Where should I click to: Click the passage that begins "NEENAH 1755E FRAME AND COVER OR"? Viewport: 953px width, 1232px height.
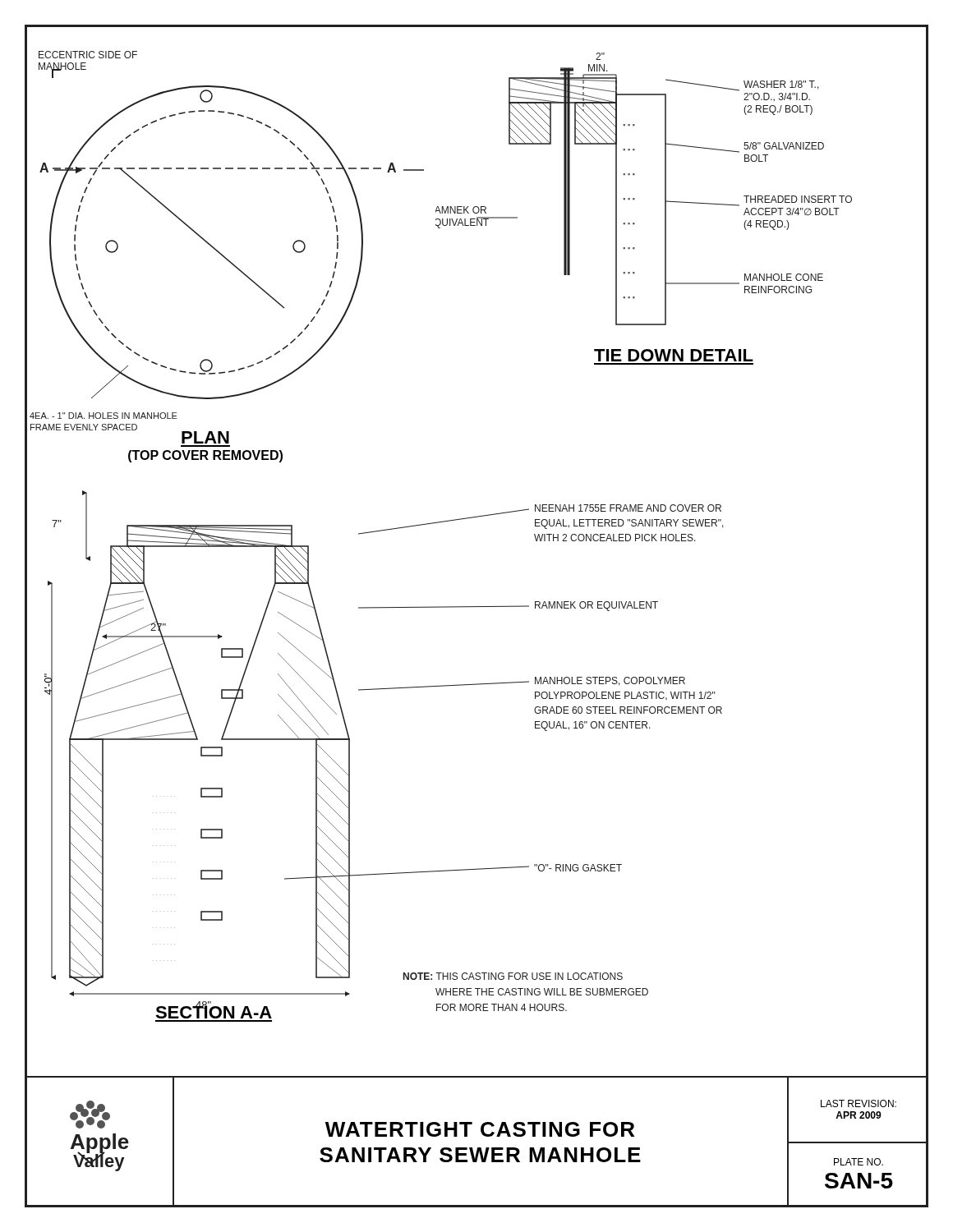click(x=629, y=523)
